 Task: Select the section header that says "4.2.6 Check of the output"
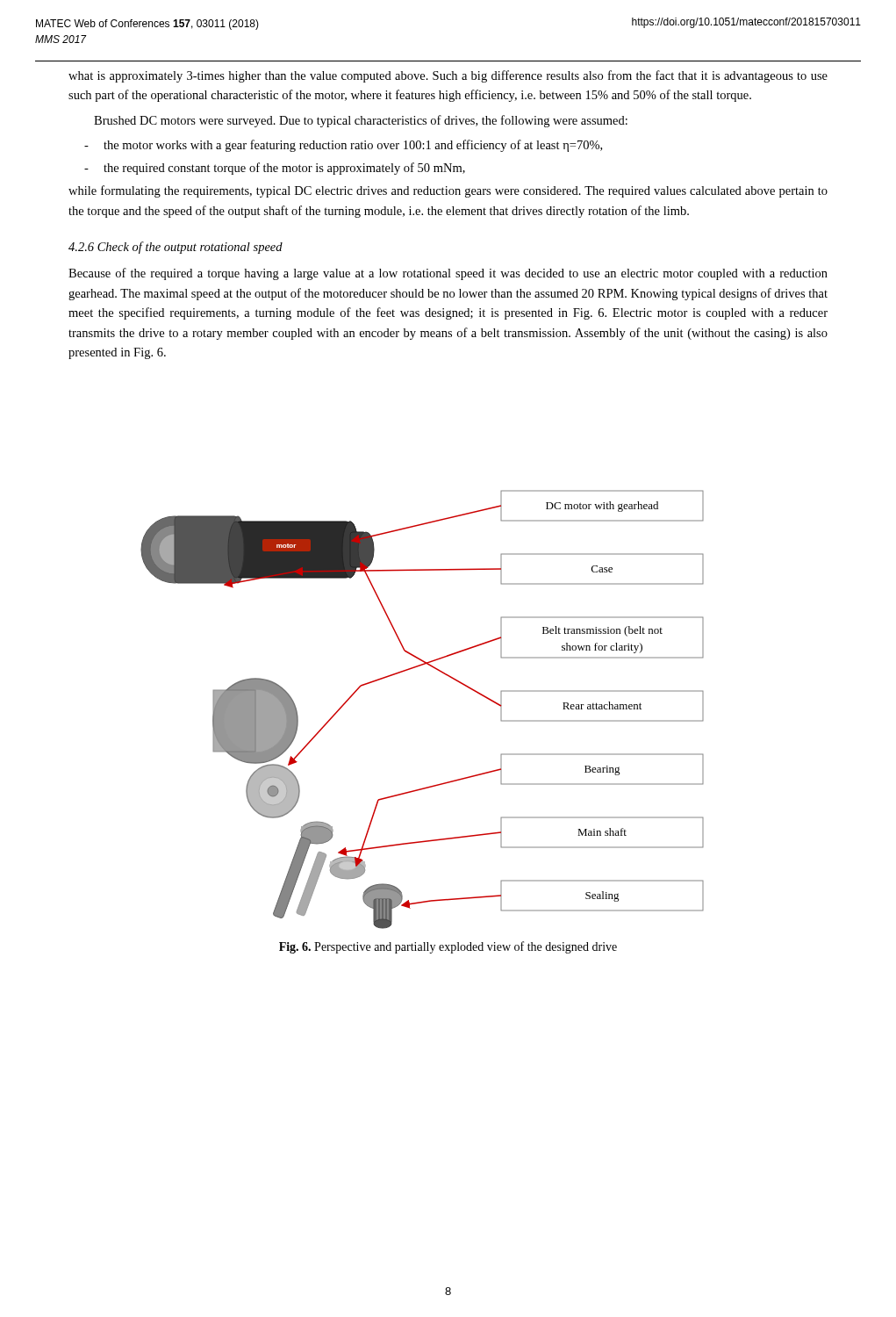coord(175,247)
